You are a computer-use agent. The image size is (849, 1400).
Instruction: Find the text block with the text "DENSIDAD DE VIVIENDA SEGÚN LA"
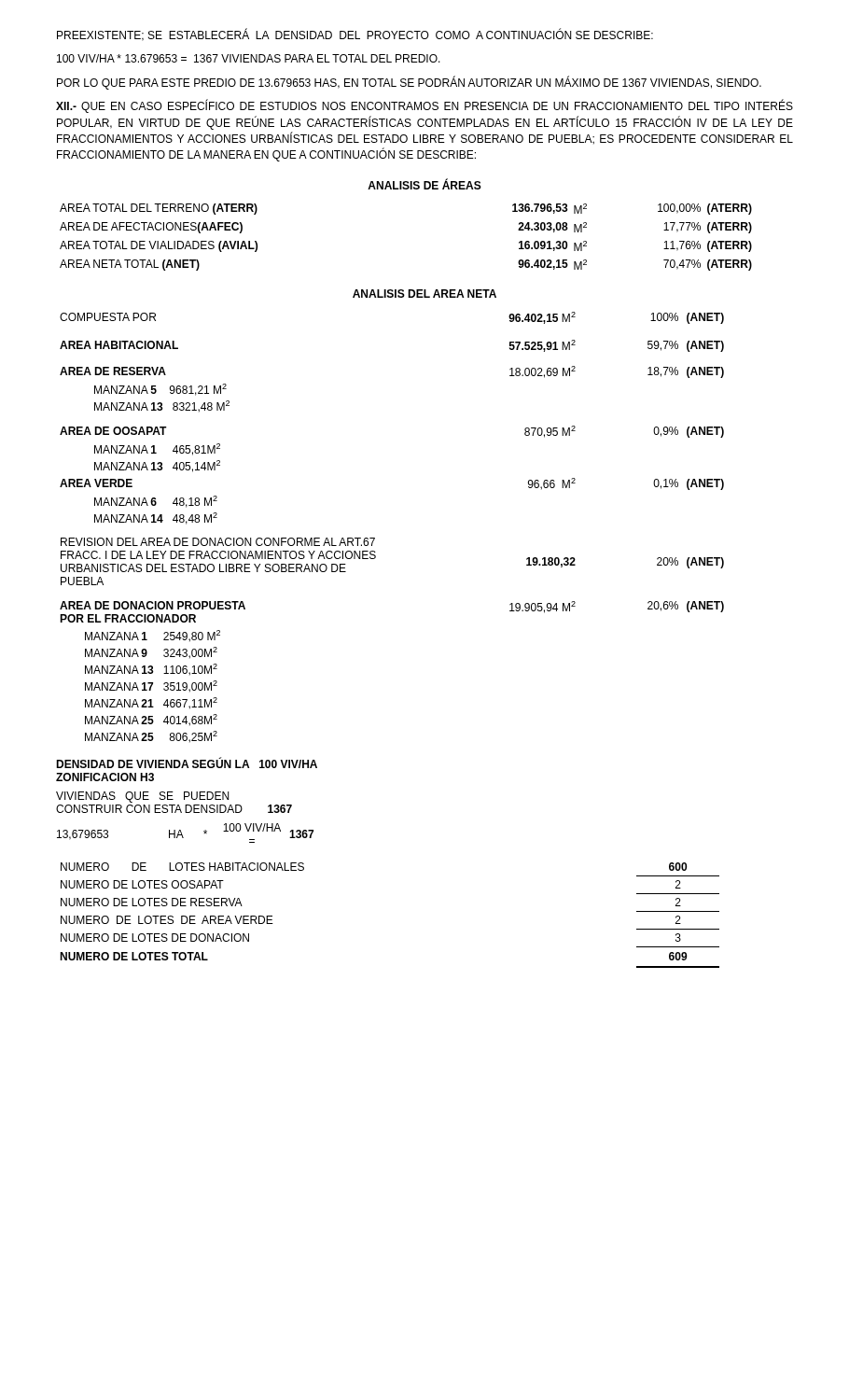tap(187, 771)
